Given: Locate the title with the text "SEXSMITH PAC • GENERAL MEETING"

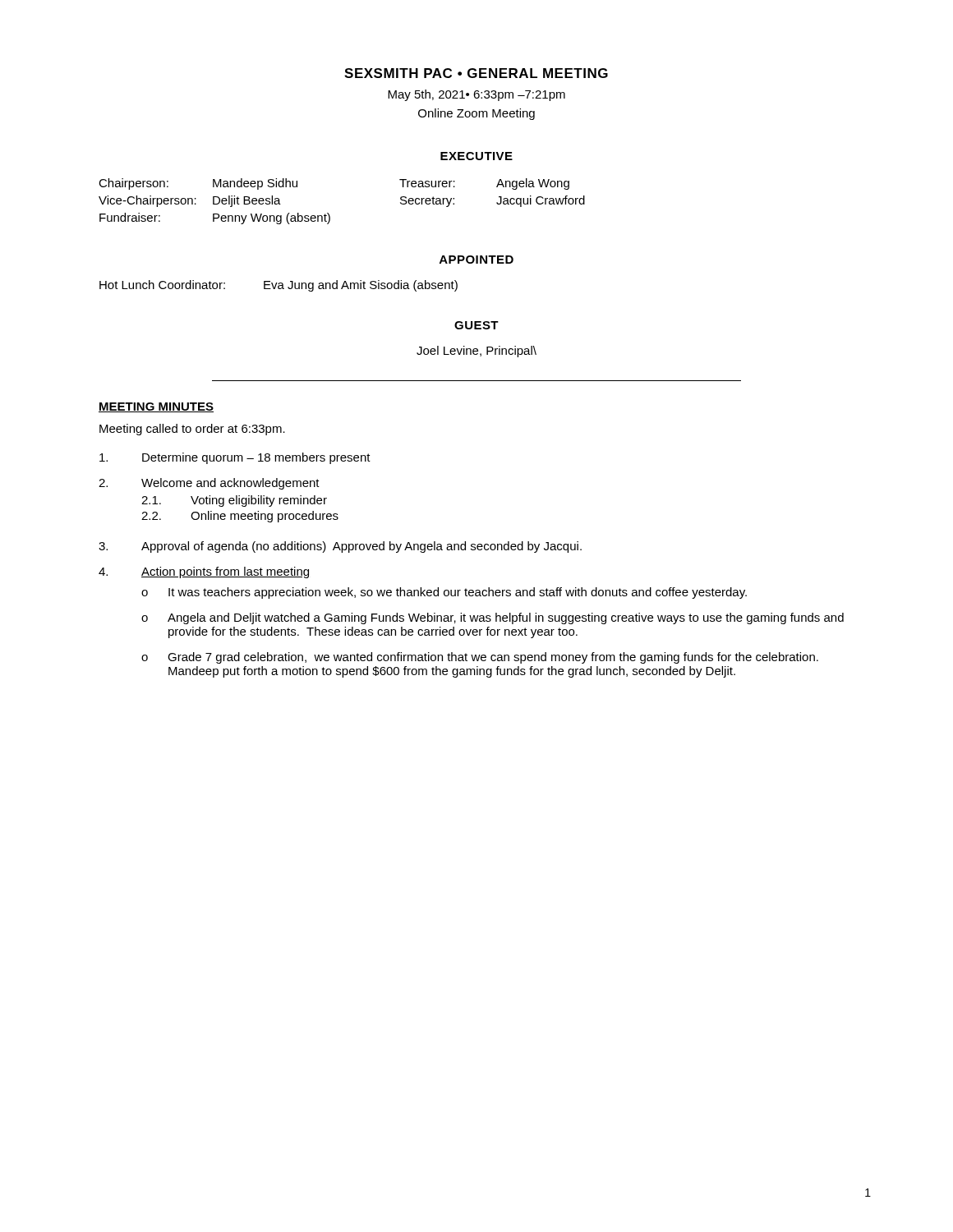Looking at the screenshot, I should pos(476,94).
